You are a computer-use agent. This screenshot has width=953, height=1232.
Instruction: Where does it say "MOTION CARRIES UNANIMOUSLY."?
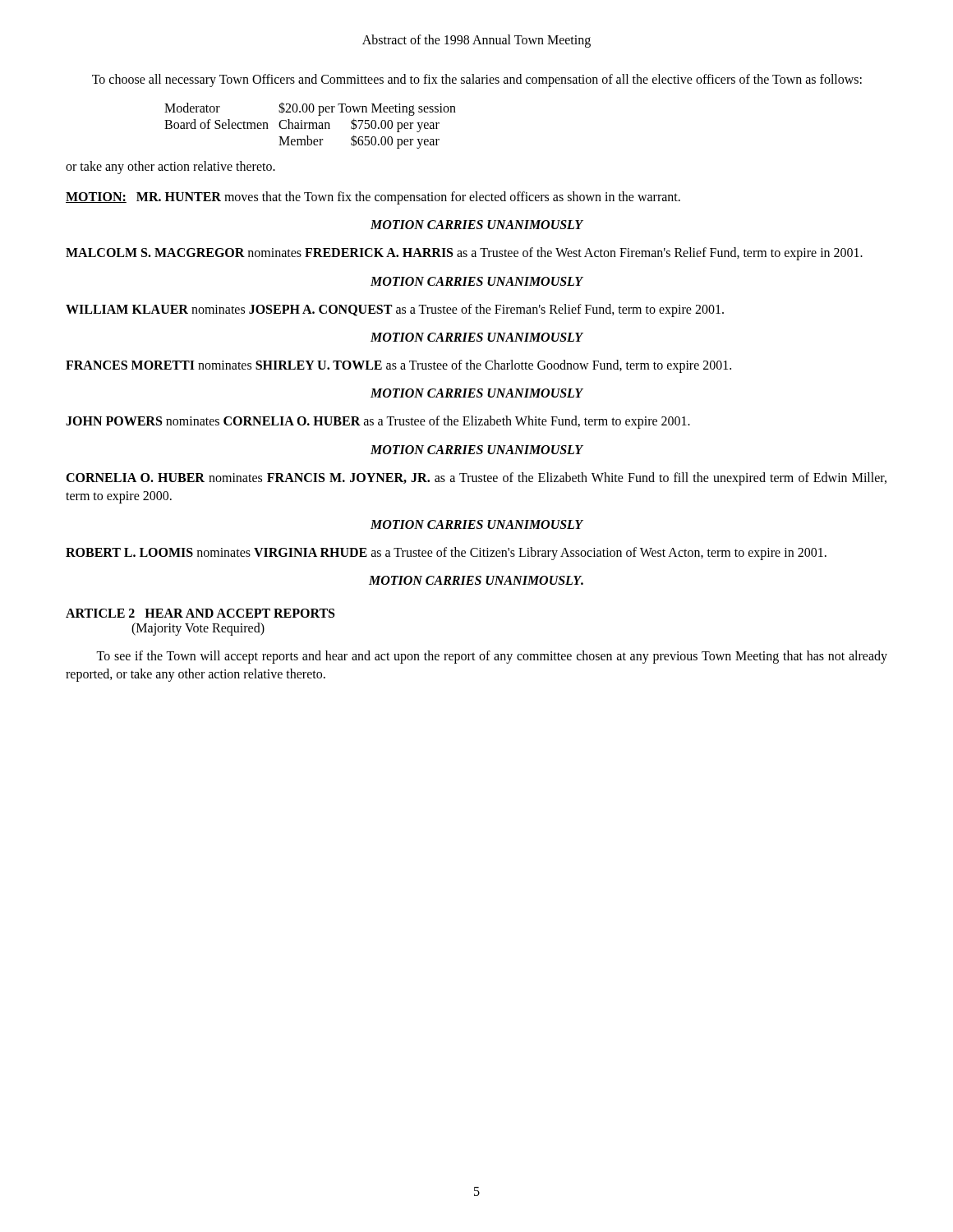point(476,580)
